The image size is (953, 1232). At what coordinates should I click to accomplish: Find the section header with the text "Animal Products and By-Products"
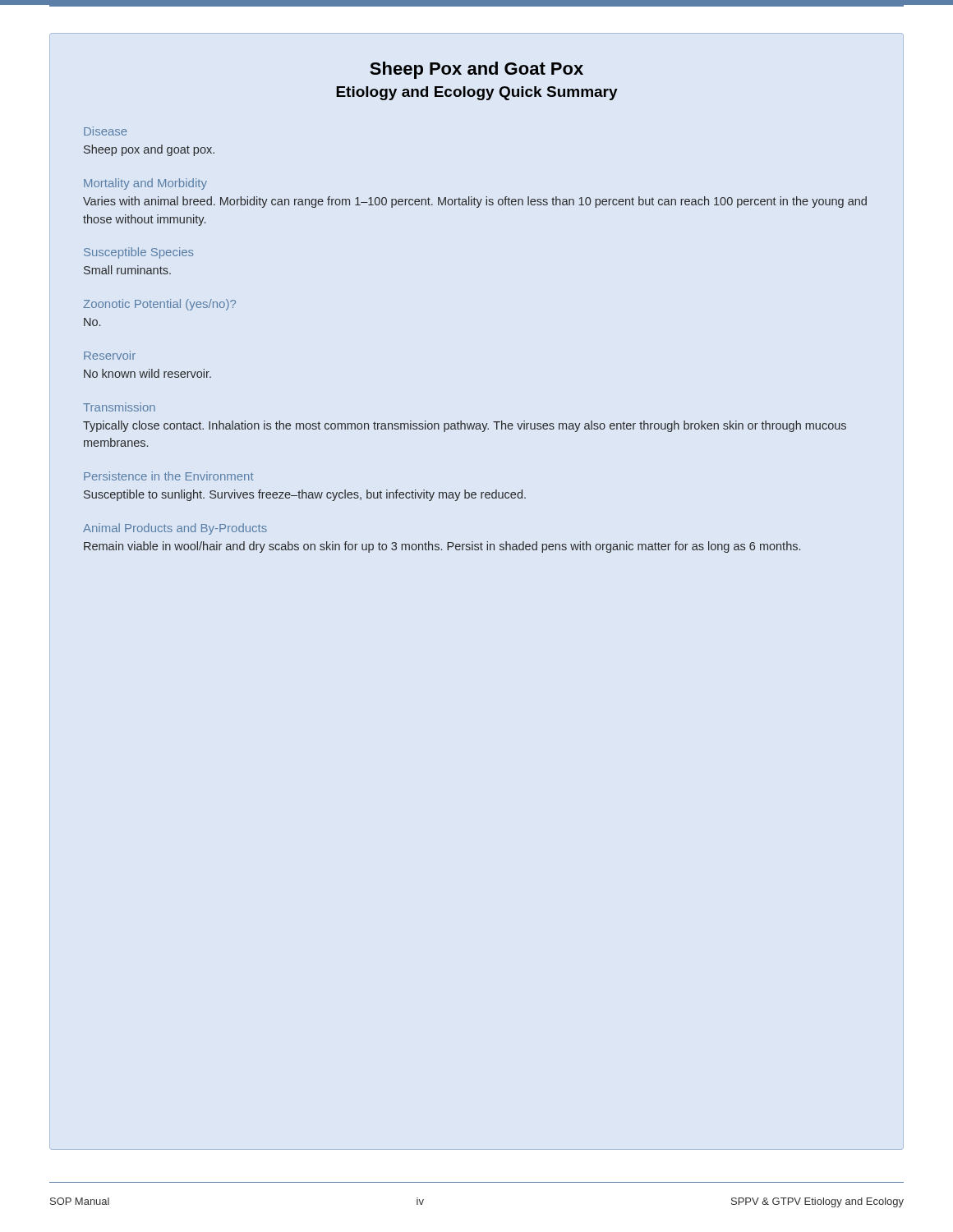(175, 527)
